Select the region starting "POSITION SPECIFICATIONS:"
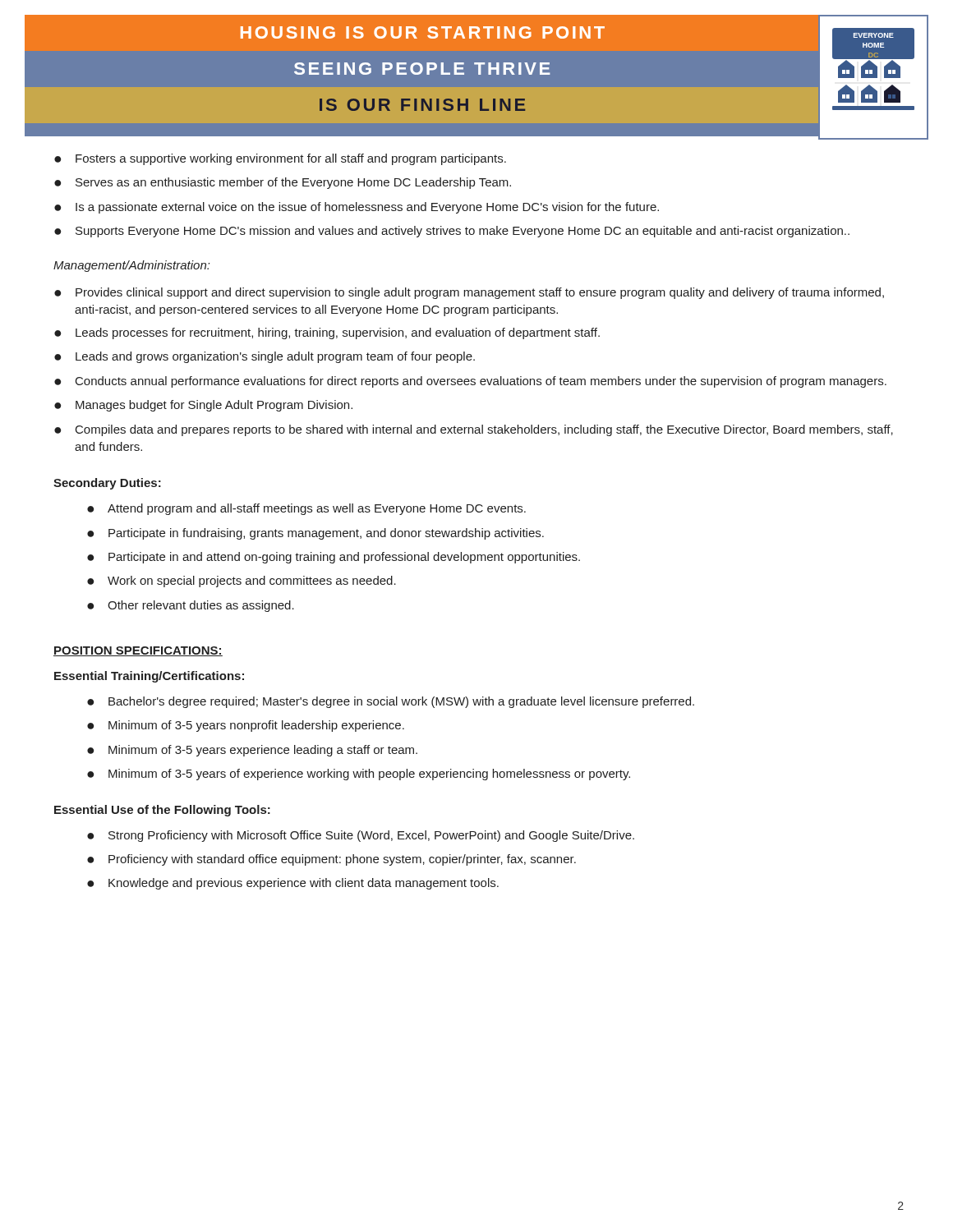The width and height of the screenshot is (953, 1232). (x=138, y=650)
